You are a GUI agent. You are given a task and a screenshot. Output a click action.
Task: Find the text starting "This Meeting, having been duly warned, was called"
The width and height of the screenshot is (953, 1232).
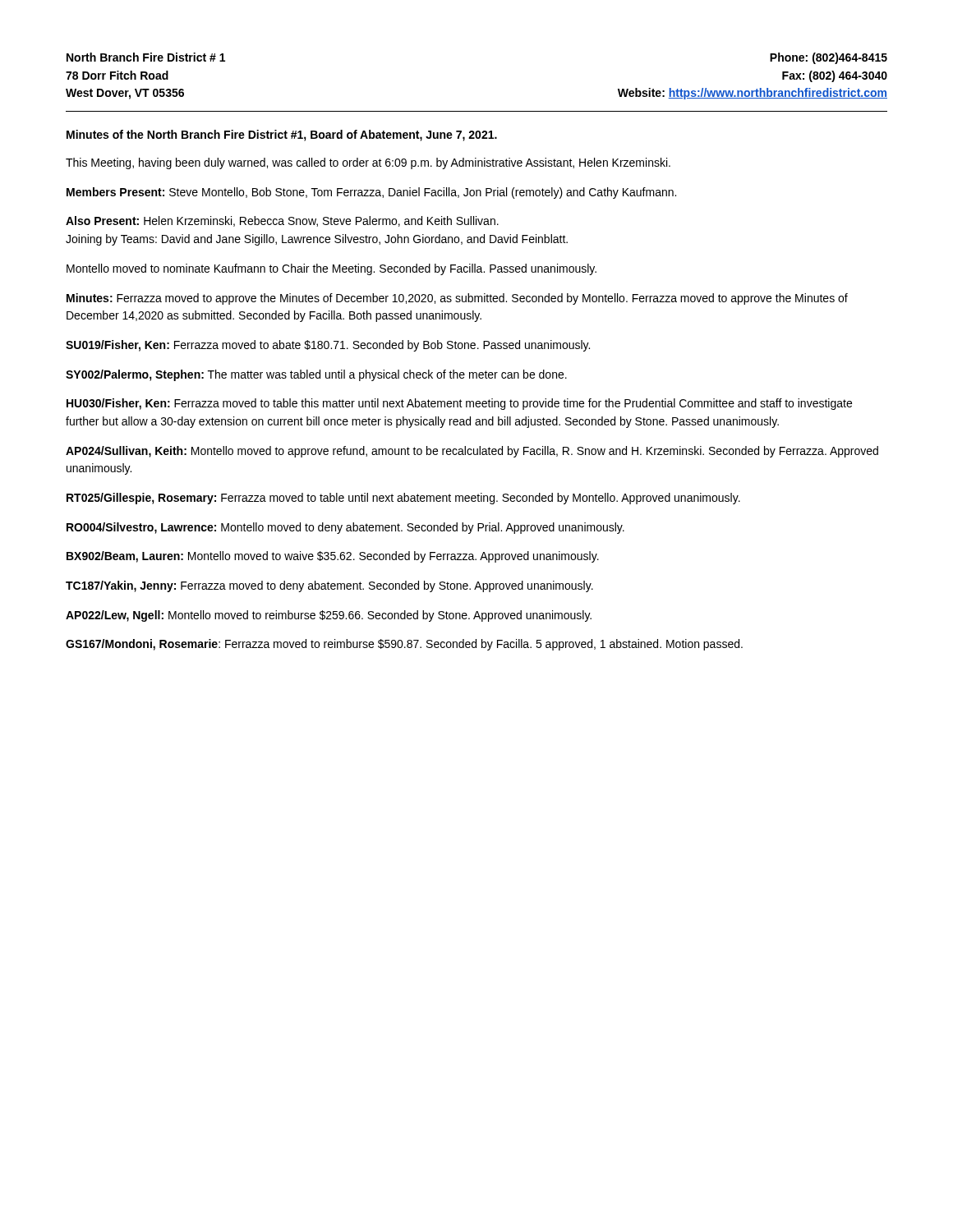tap(368, 163)
